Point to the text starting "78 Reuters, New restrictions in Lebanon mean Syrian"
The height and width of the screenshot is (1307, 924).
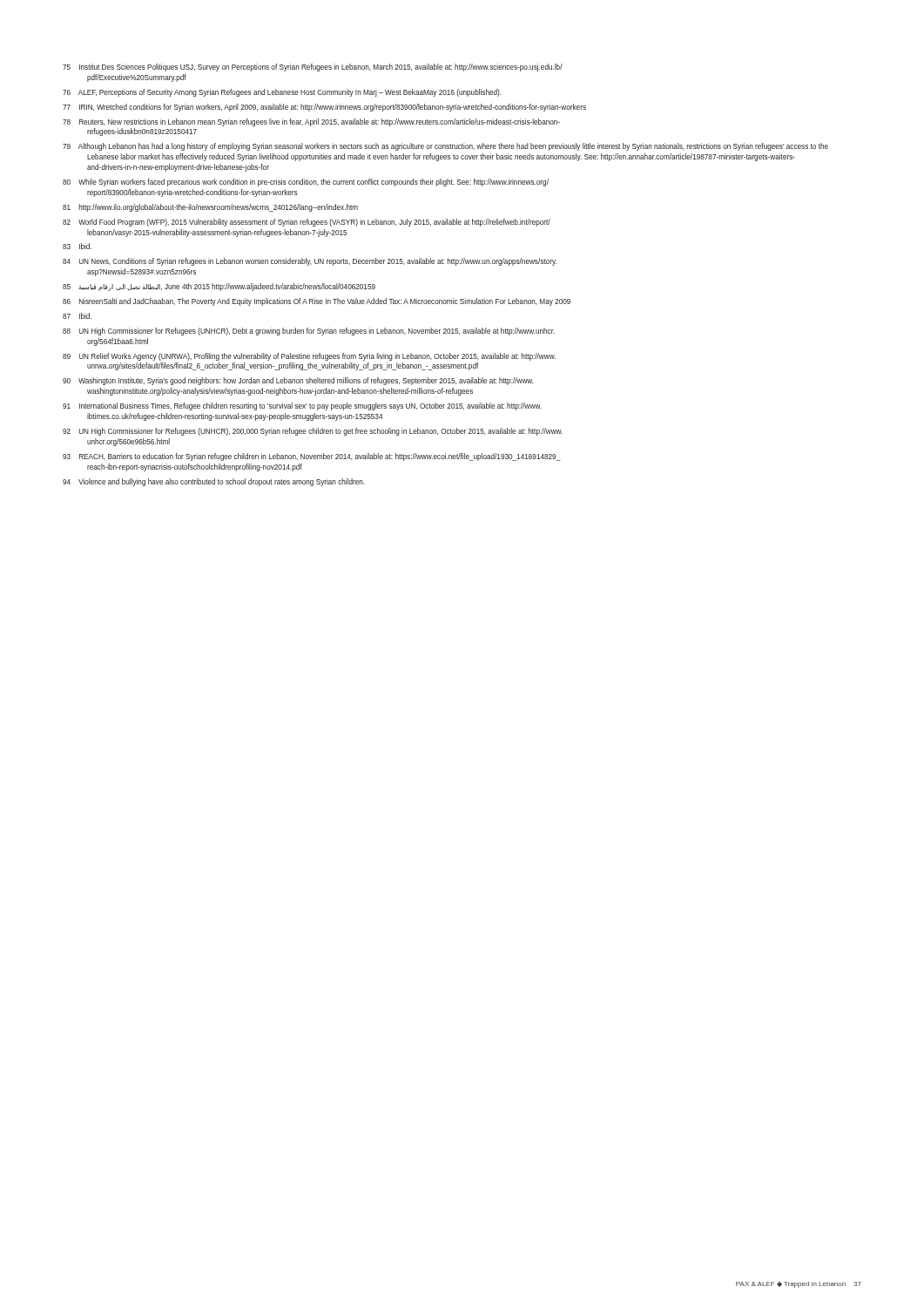click(x=462, y=128)
